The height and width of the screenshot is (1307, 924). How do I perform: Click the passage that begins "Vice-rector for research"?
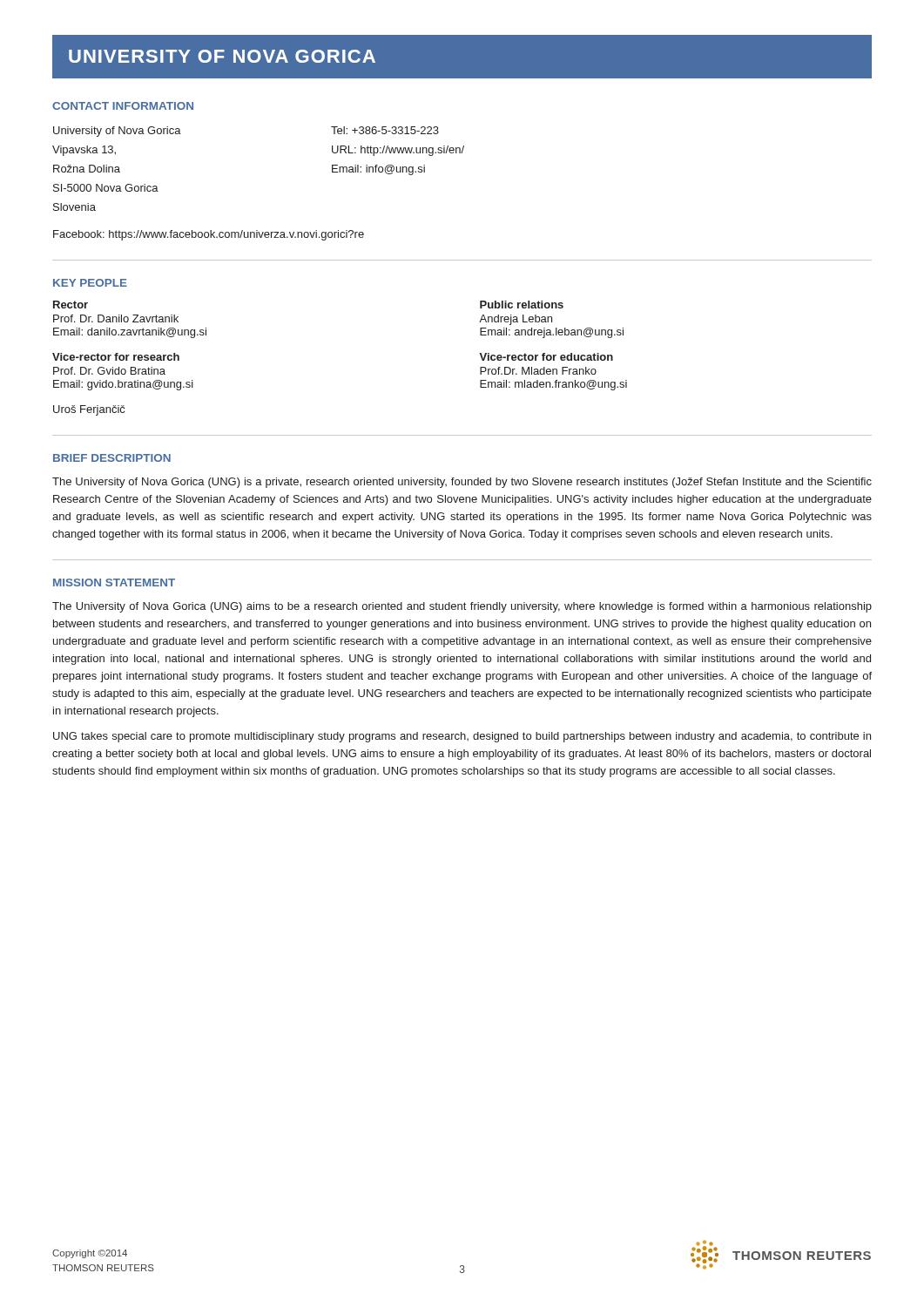pyautogui.click(x=116, y=357)
